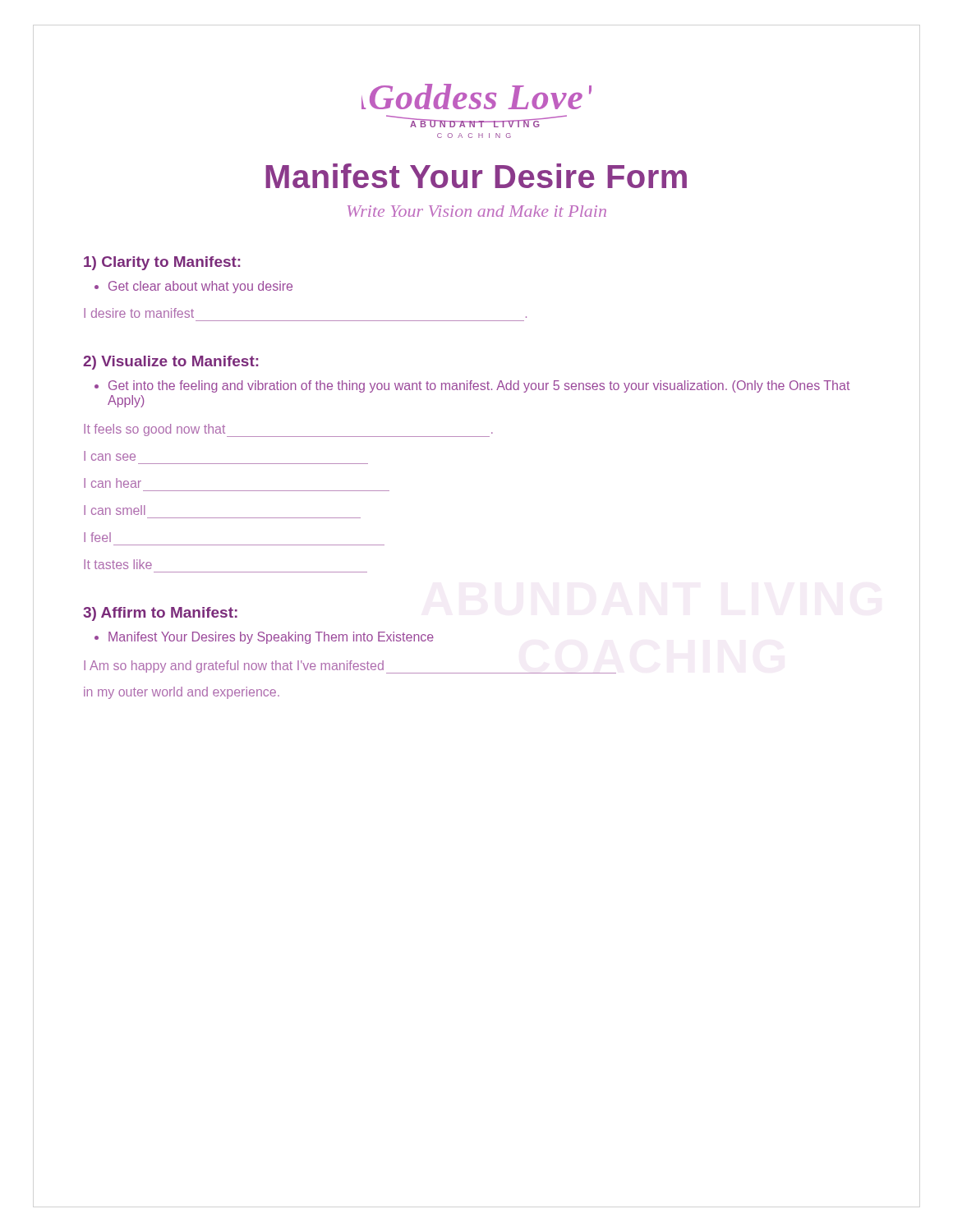
Task: Click the passage that begins "Get into the feeling and vibration"
Action: pyautogui.click(x=481, y=393)
